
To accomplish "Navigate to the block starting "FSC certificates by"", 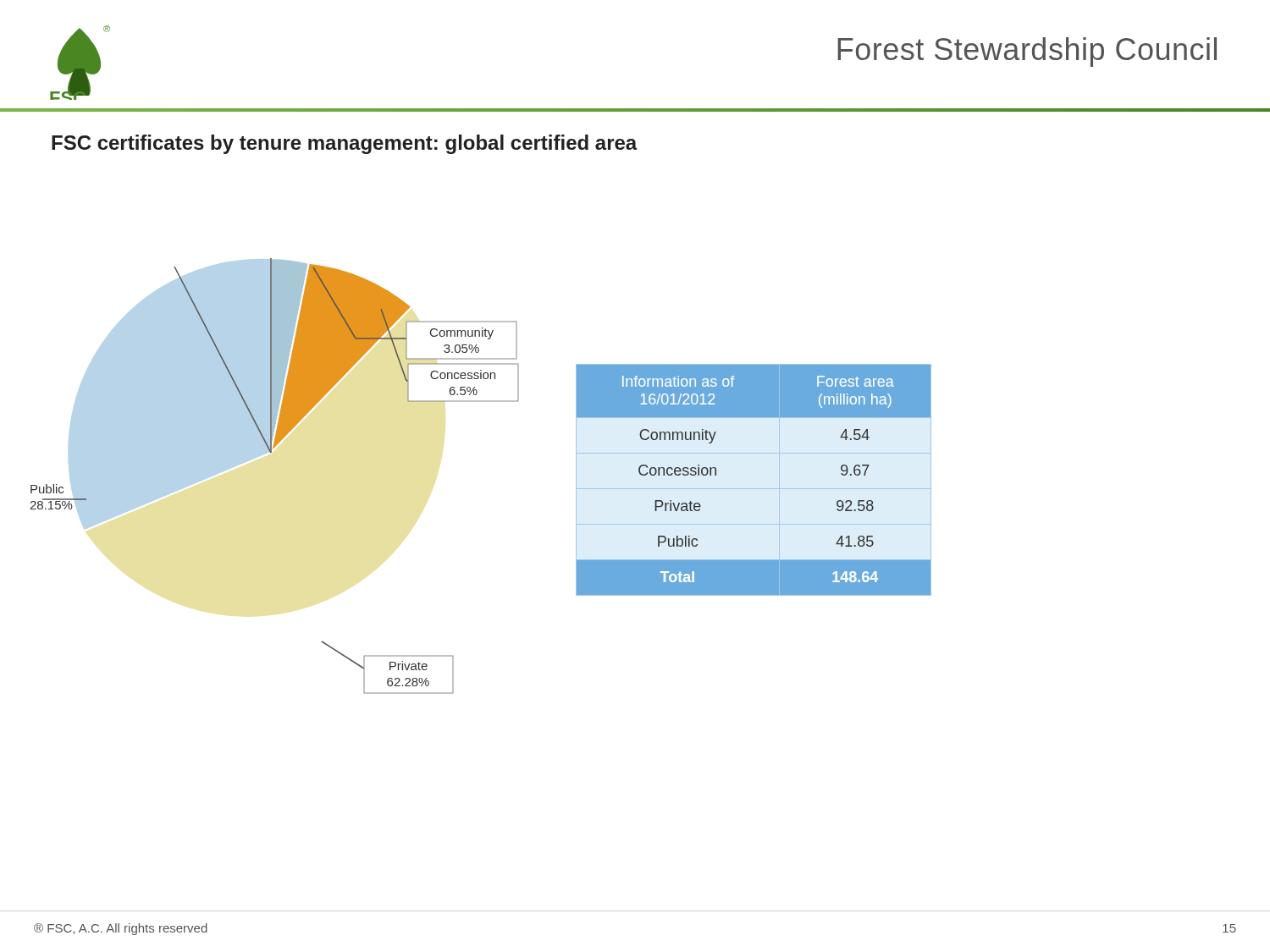I will click(x=344, y=143).
